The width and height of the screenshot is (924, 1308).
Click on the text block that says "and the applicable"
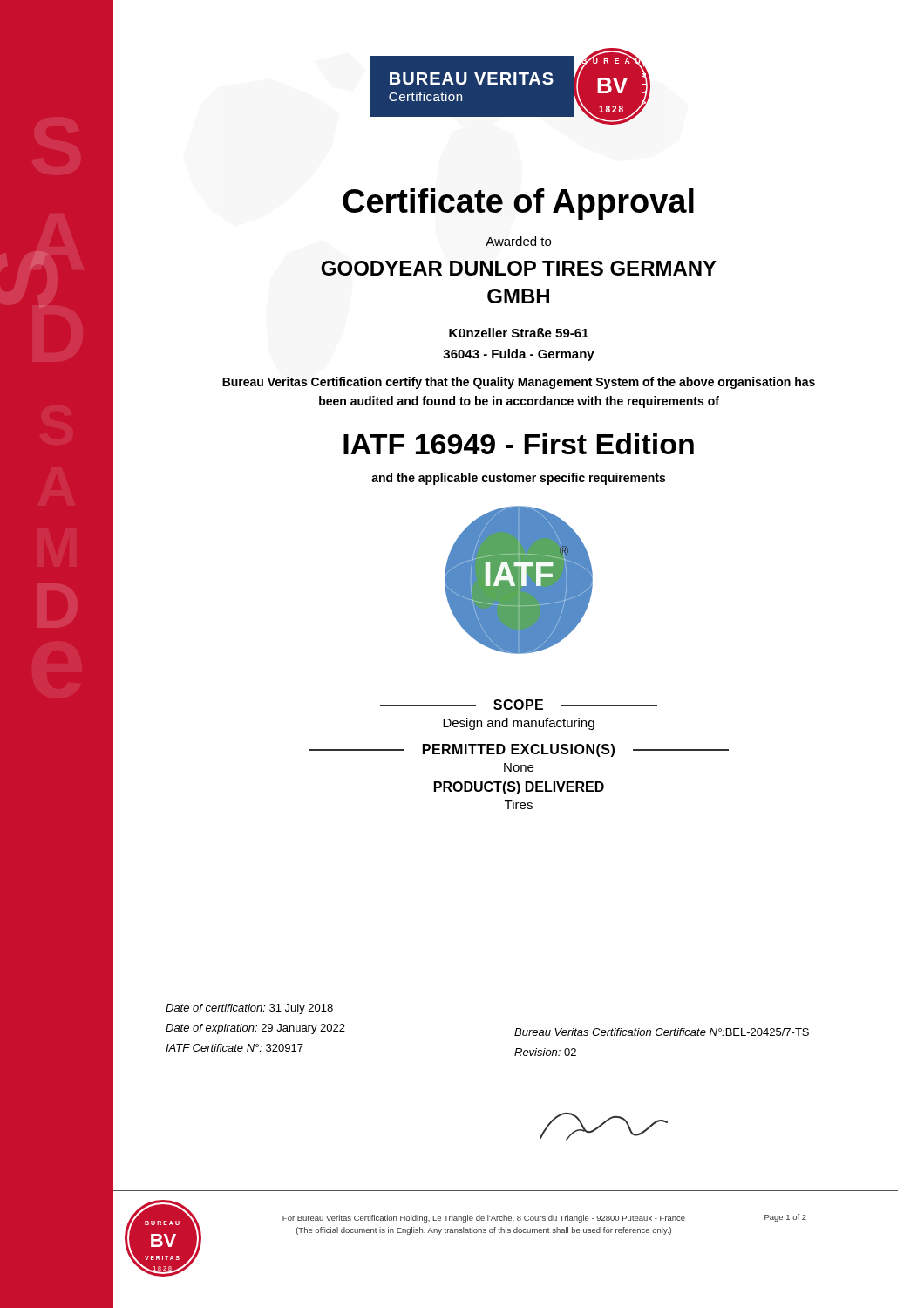(x=519, y=478)
